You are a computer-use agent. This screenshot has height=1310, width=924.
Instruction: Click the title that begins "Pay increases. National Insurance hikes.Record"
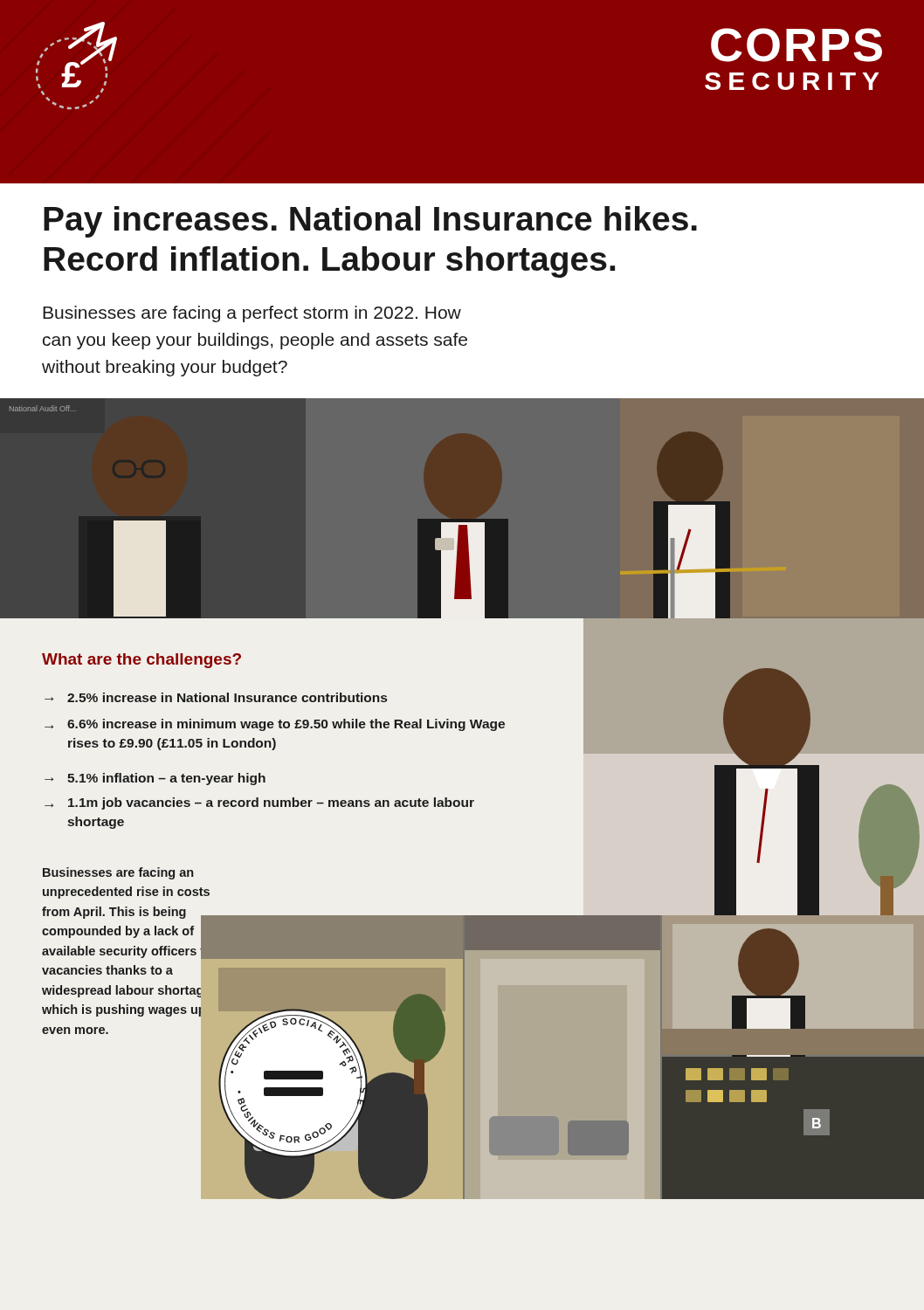click(x=370, y=239)
